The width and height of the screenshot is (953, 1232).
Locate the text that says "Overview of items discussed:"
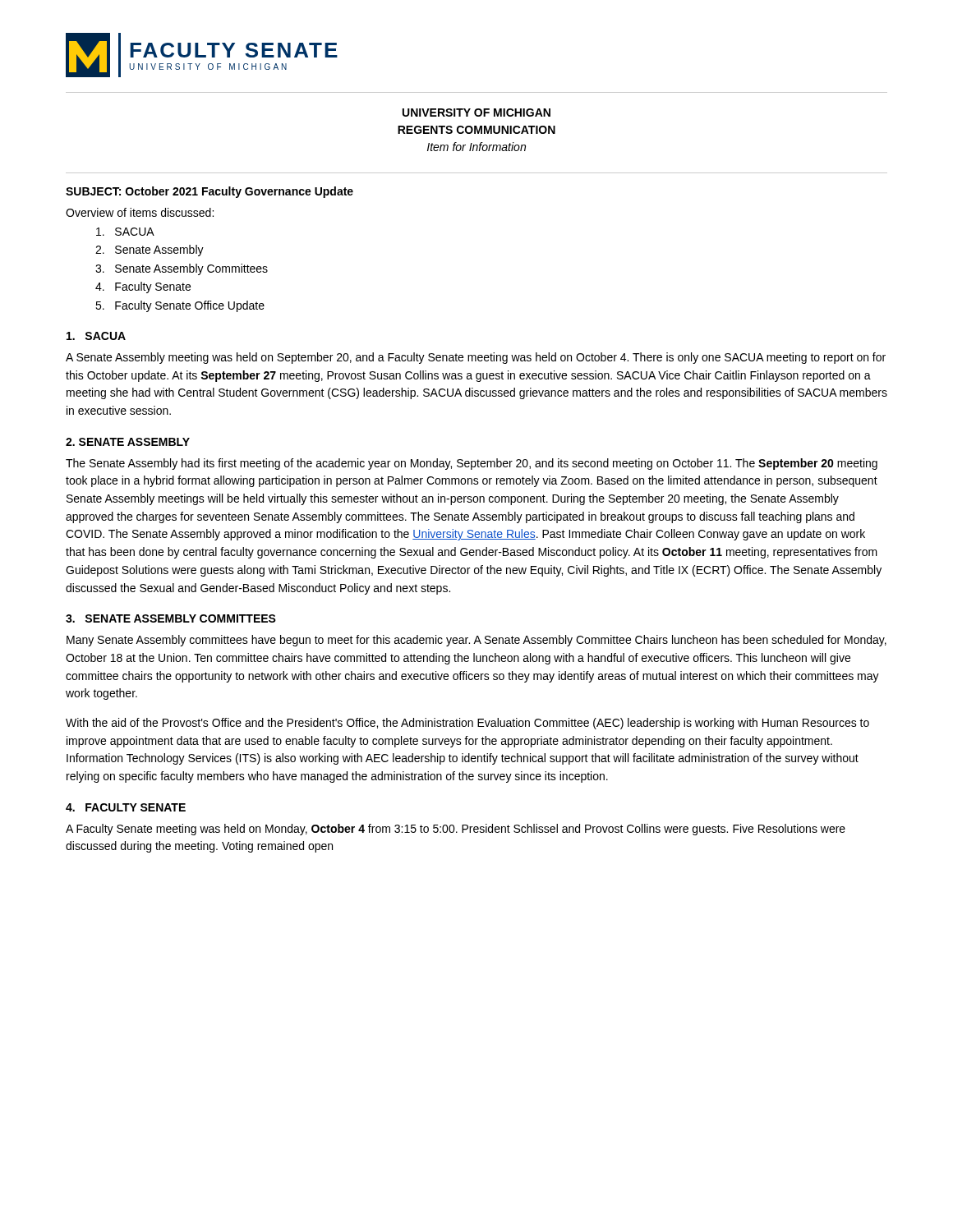140,213
